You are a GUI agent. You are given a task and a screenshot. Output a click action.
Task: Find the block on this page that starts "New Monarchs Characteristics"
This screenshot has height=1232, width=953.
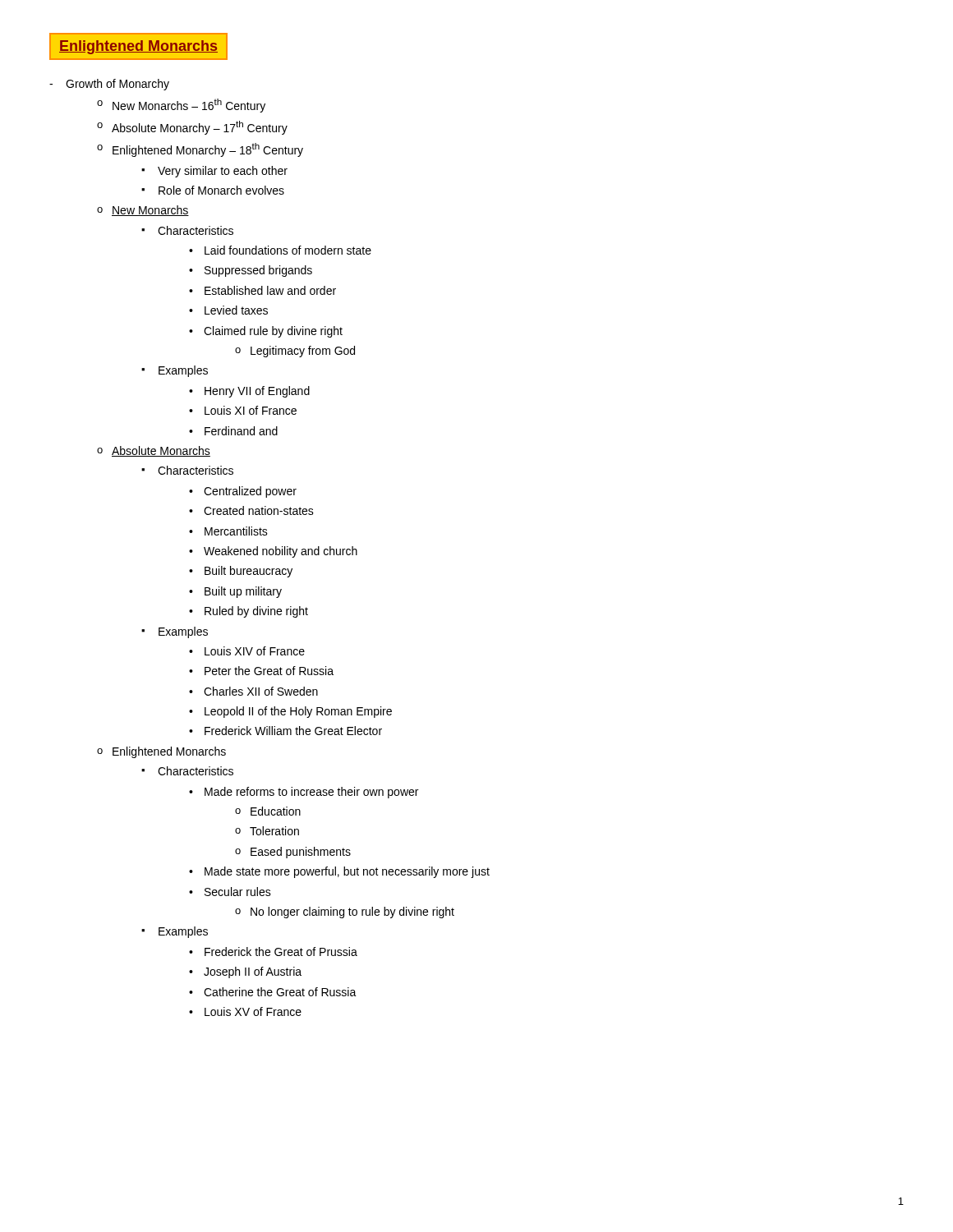tap(150, 211)
